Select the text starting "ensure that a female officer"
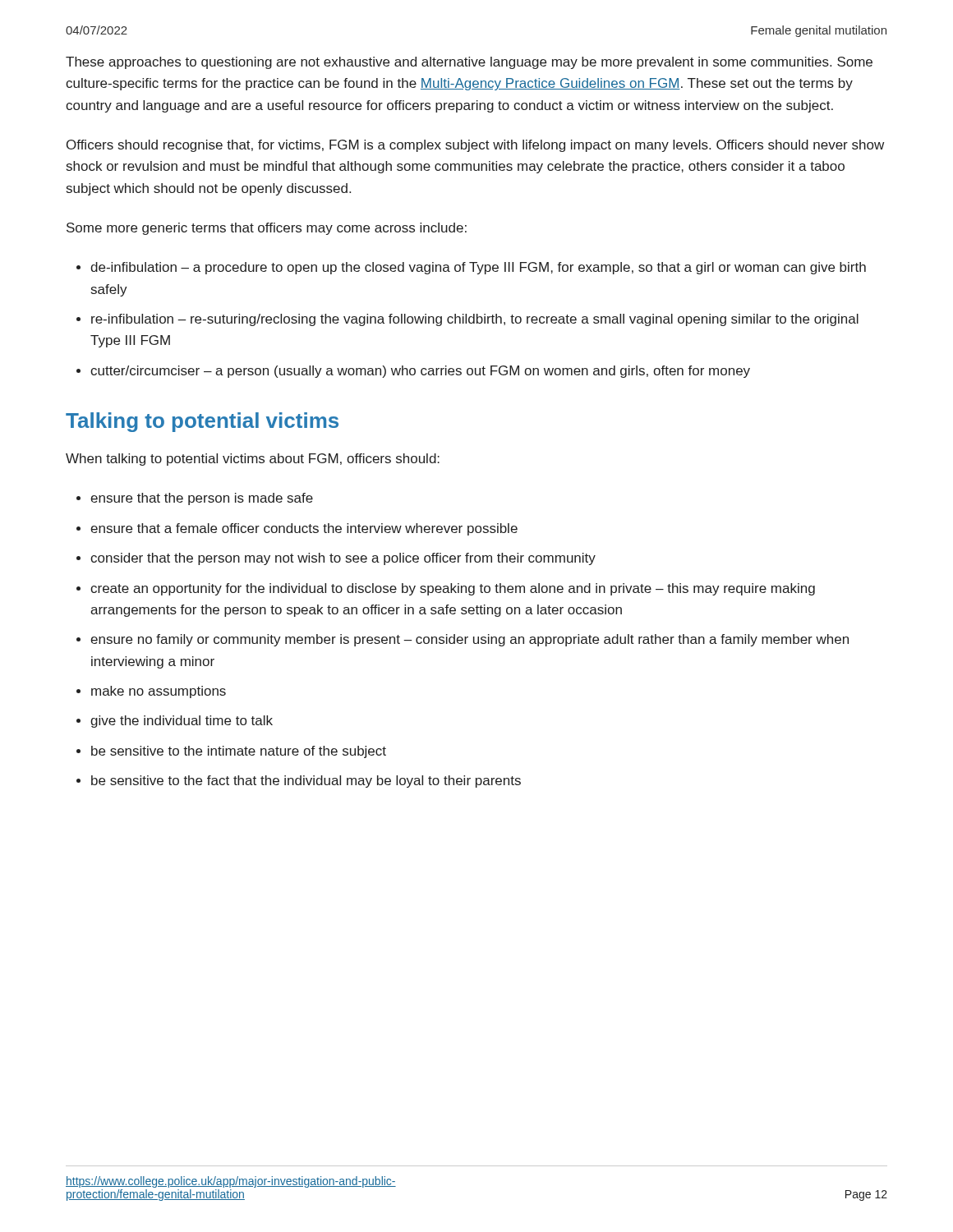 [x=304, y=528]
